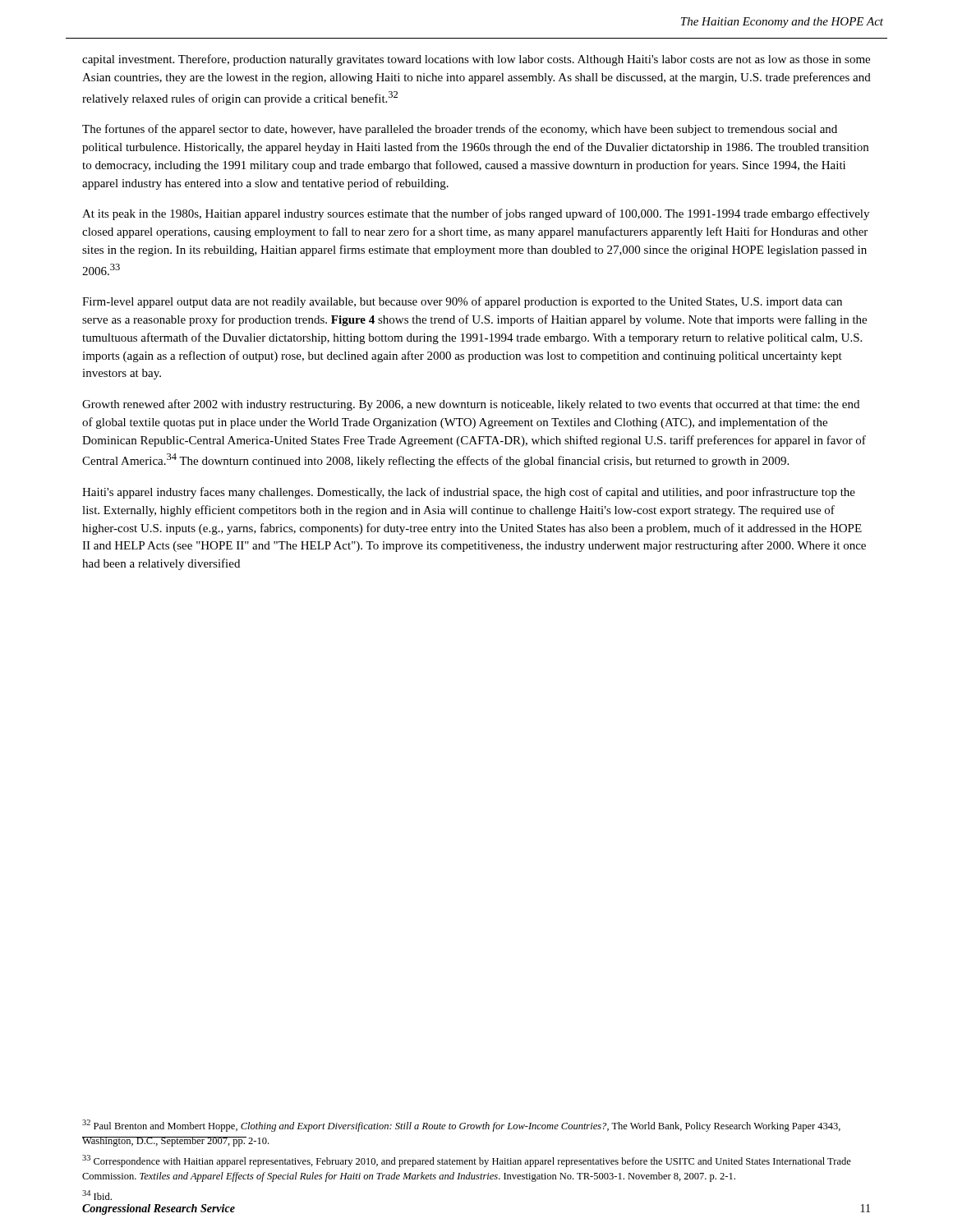Image resolution: width=953 pixels, height=1232 pixels.
Task: Point to "34 Ibid."
Action: click(97, 1196)
